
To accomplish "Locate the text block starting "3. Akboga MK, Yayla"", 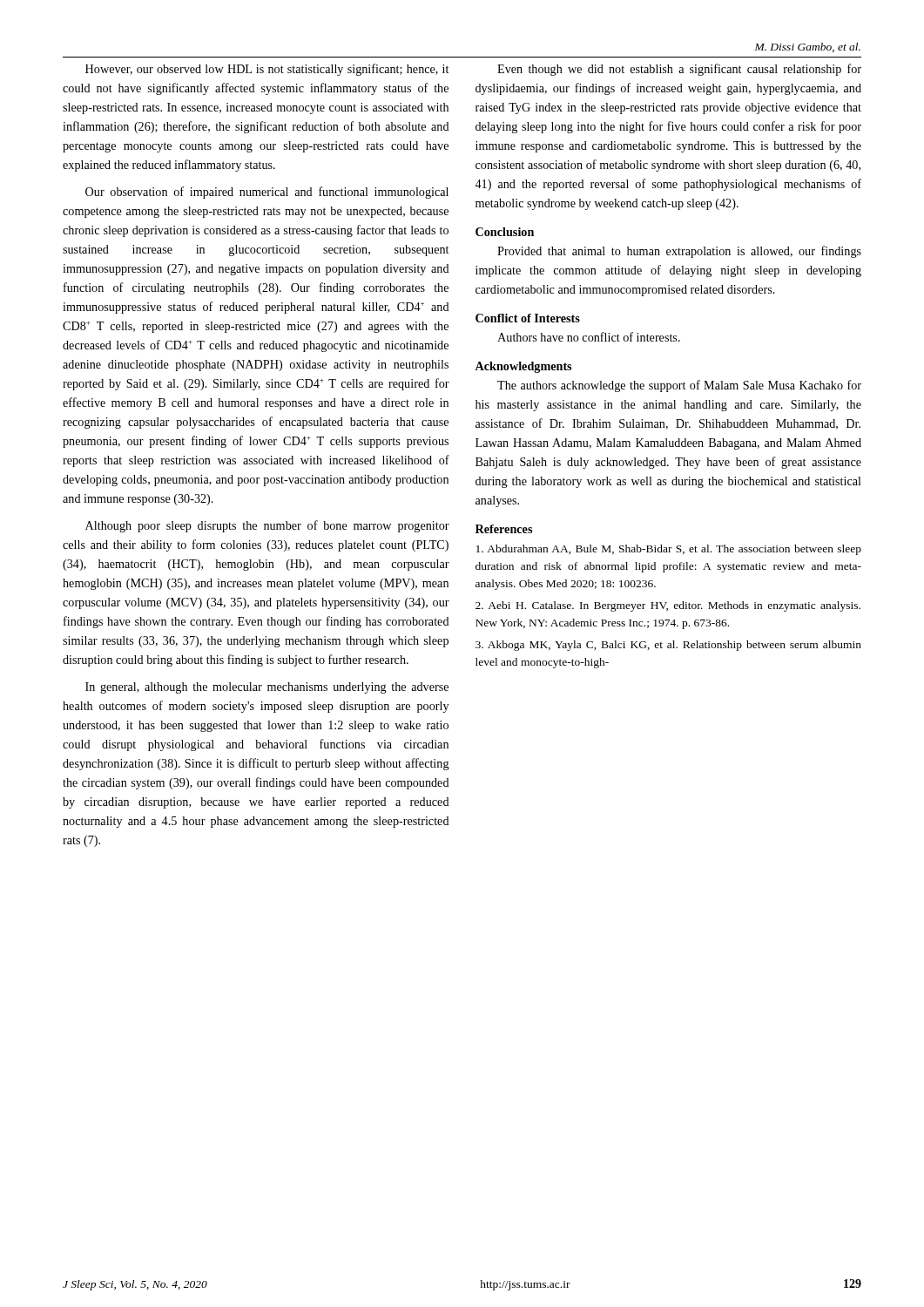I will point(668,653).
